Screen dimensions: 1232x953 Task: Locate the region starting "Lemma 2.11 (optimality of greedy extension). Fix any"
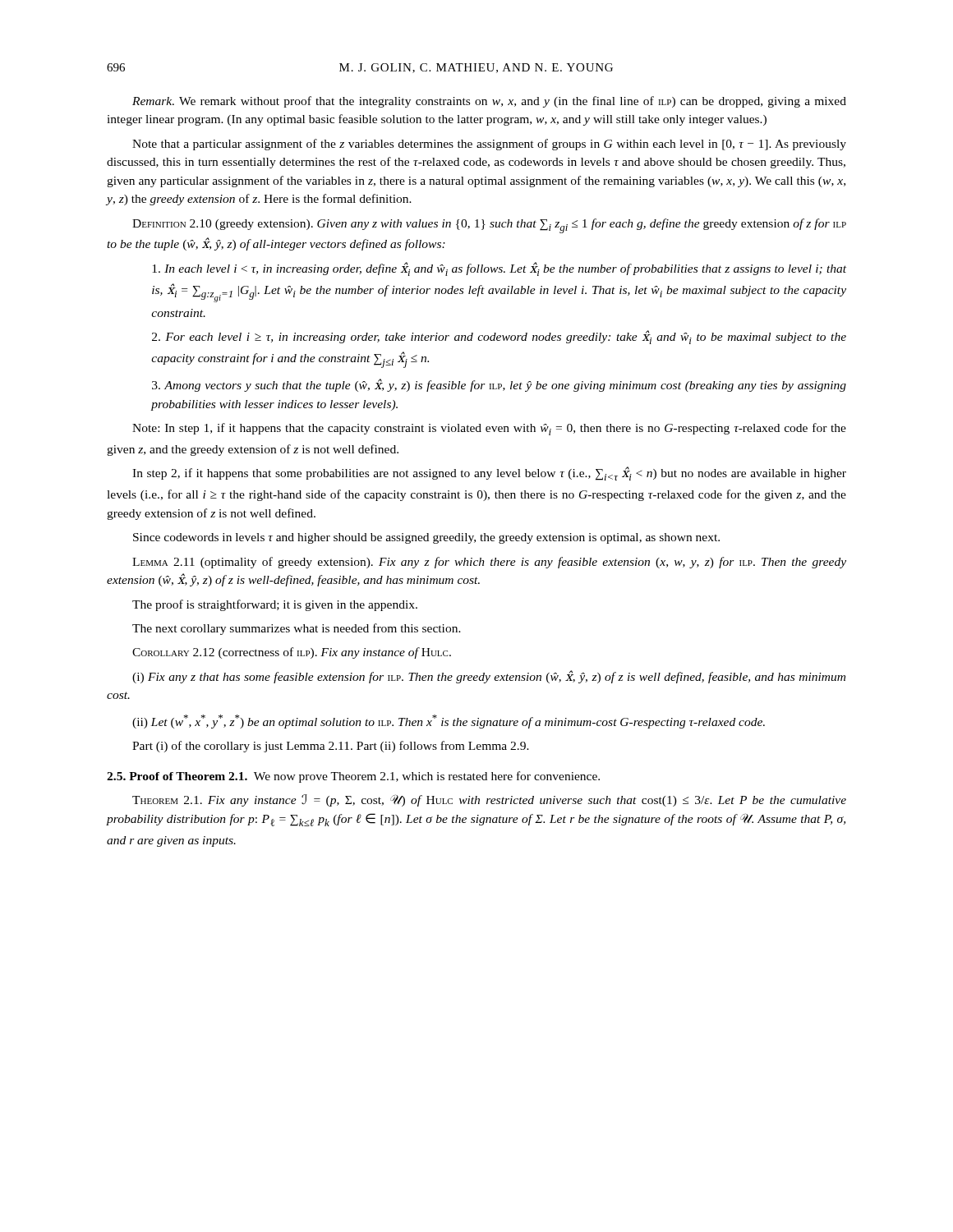476,570
